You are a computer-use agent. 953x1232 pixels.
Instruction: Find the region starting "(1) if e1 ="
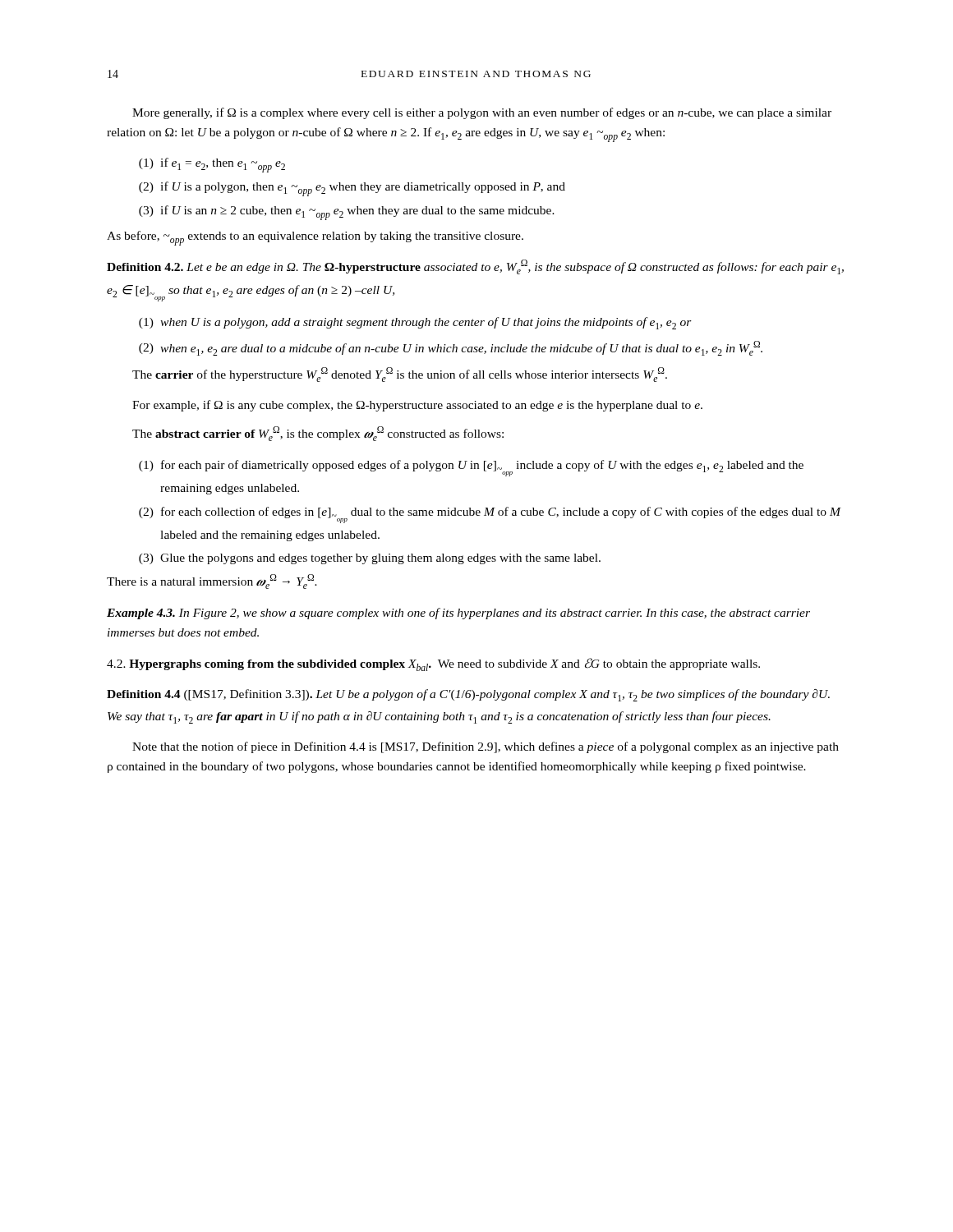click(212, 165)
